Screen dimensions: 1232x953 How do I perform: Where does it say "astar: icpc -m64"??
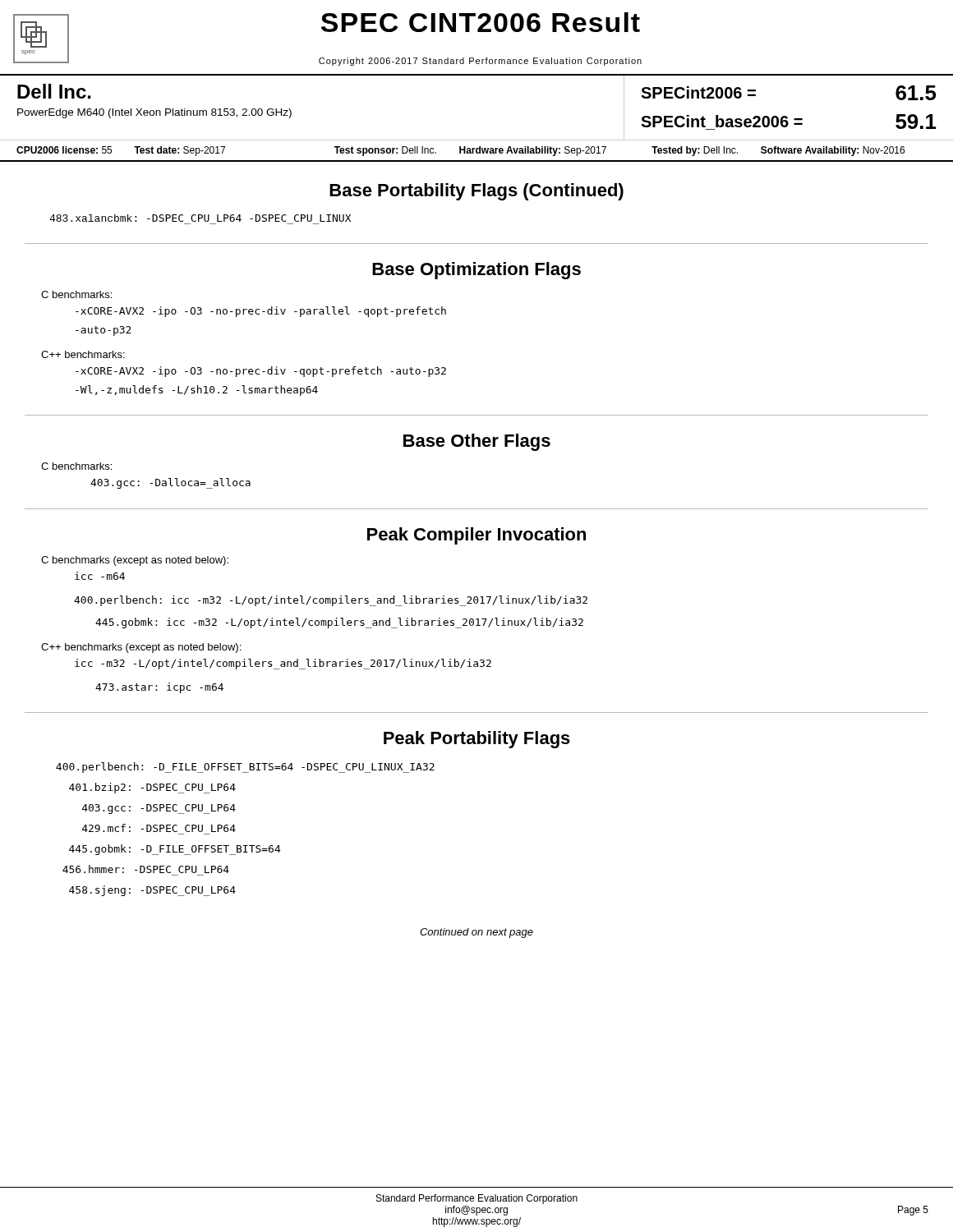pyautogui.click(x=160, y=687)
